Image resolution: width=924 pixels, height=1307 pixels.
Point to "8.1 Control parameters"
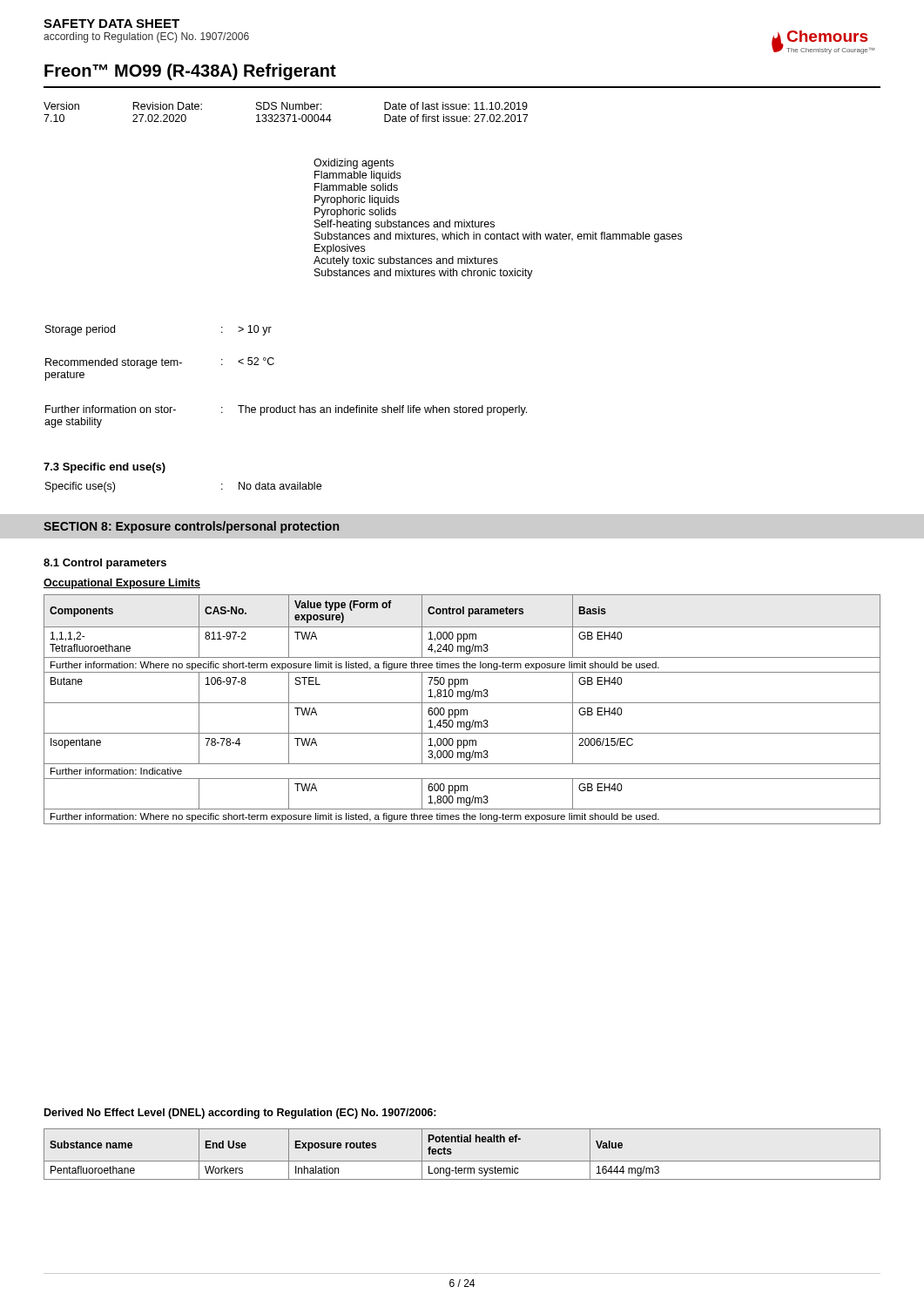105,562
